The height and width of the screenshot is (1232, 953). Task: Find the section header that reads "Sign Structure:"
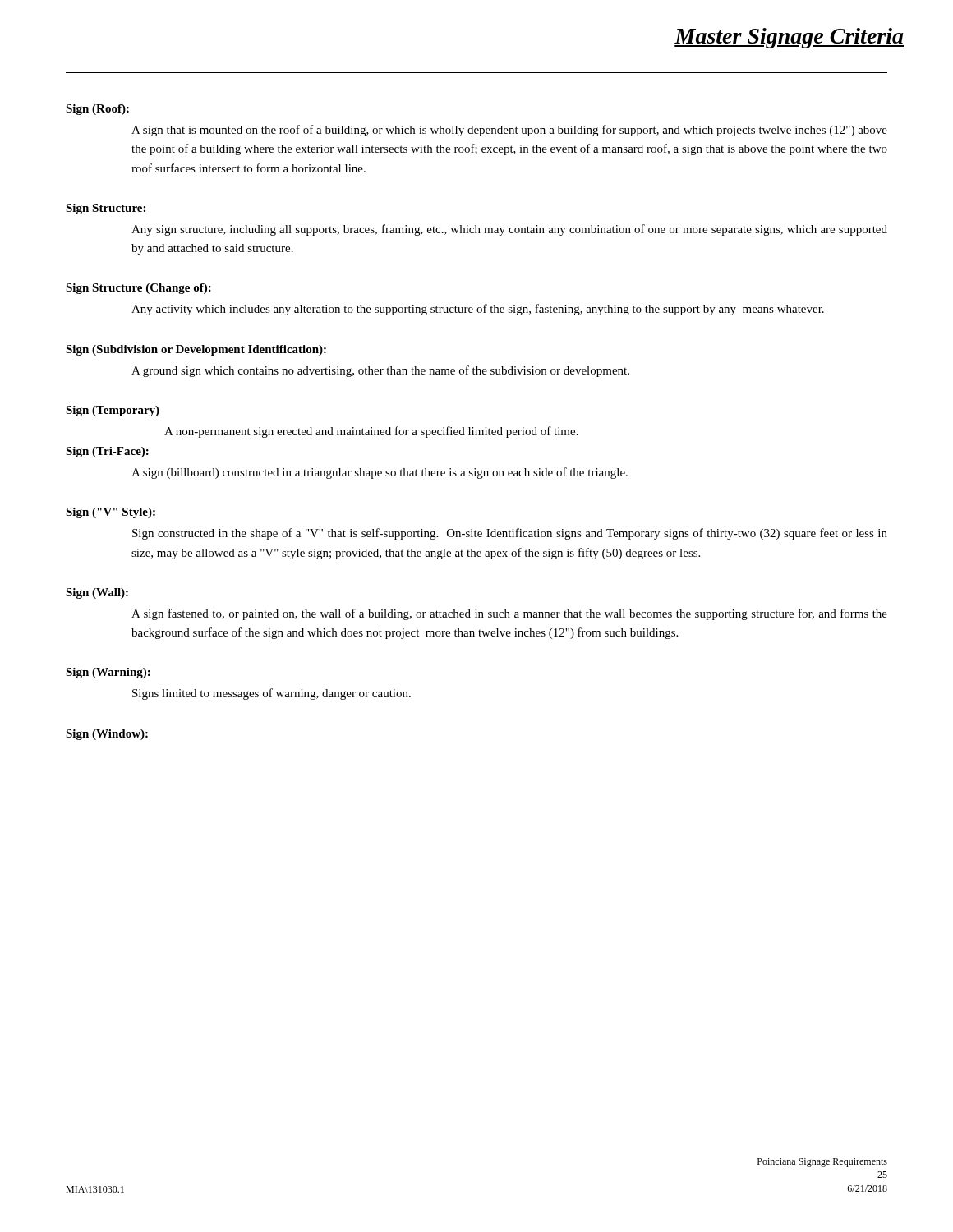tap(106, 208)
